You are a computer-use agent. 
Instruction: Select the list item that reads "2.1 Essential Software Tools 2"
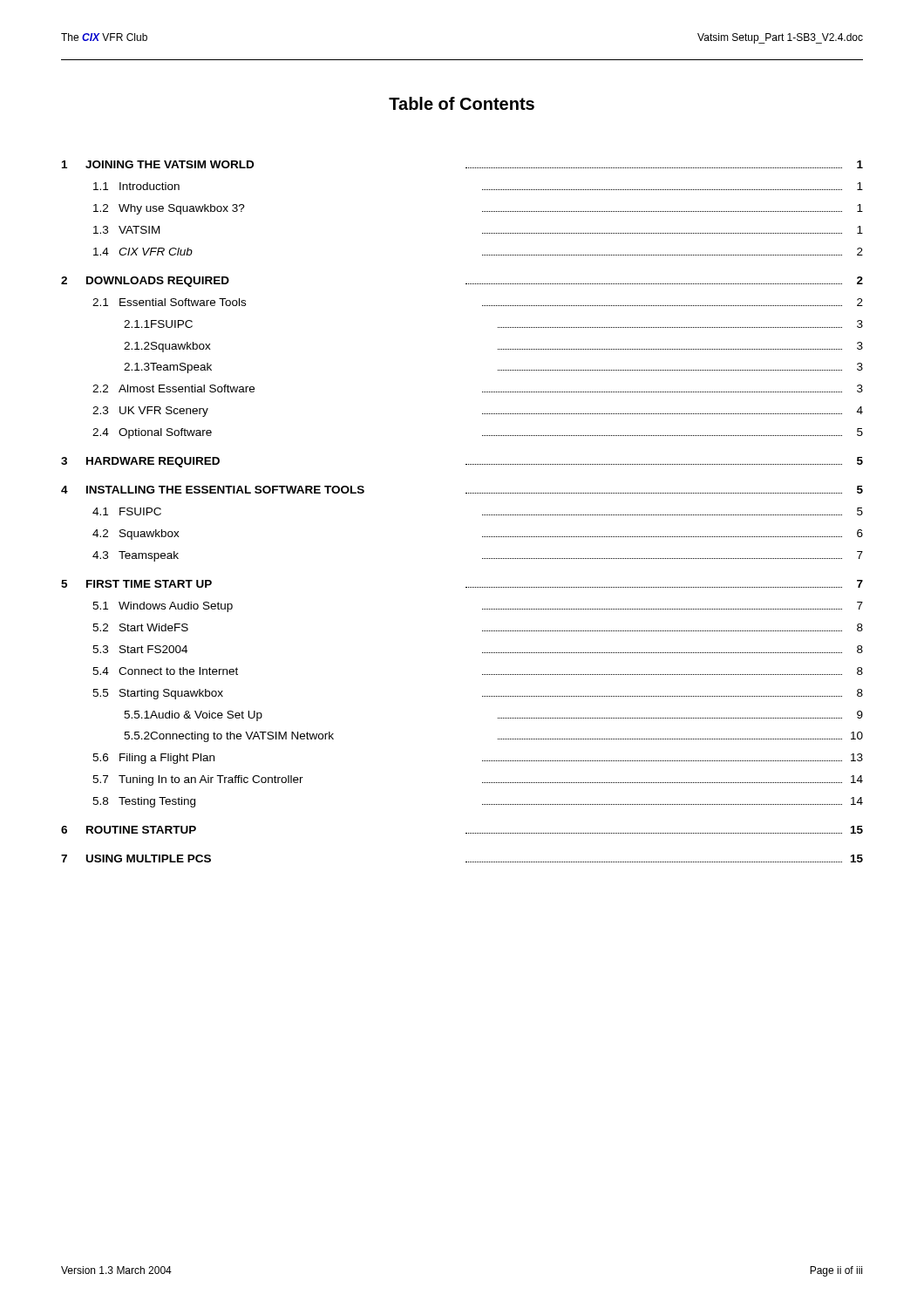point(478,303)
